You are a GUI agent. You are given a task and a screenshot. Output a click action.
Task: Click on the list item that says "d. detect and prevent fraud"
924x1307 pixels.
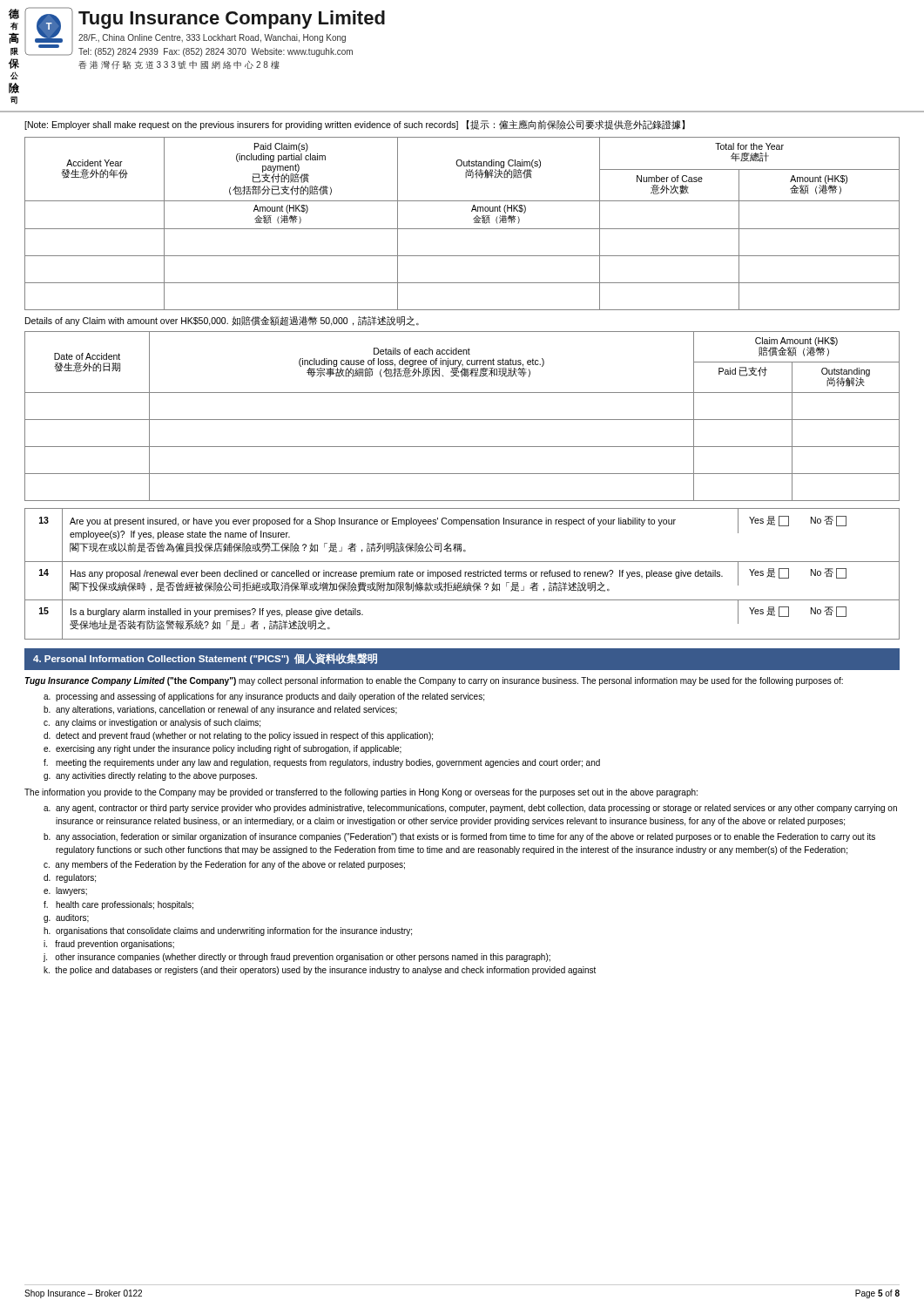coord(239,736)
